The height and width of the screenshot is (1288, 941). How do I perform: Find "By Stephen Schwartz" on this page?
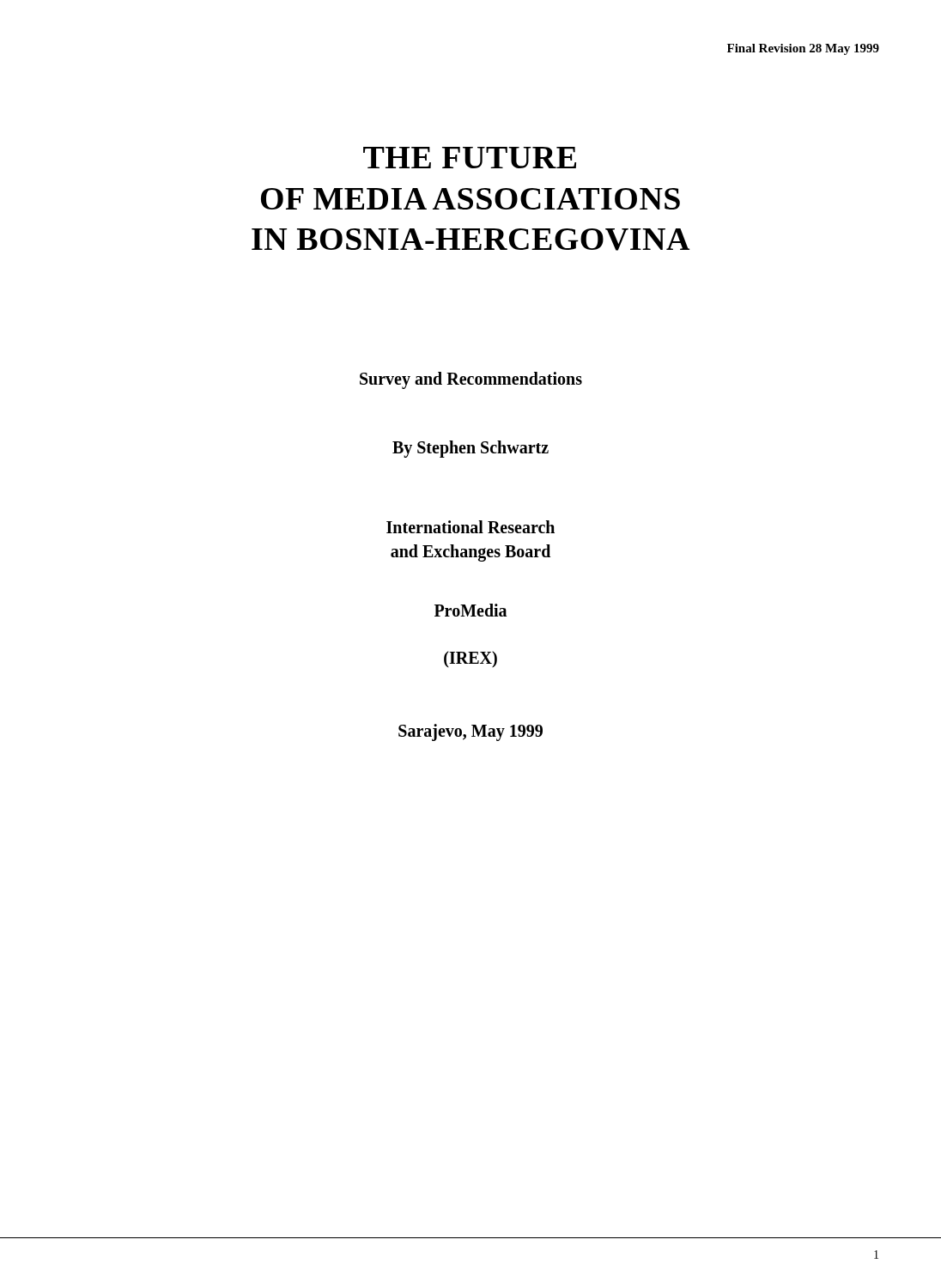coord(470,448)
